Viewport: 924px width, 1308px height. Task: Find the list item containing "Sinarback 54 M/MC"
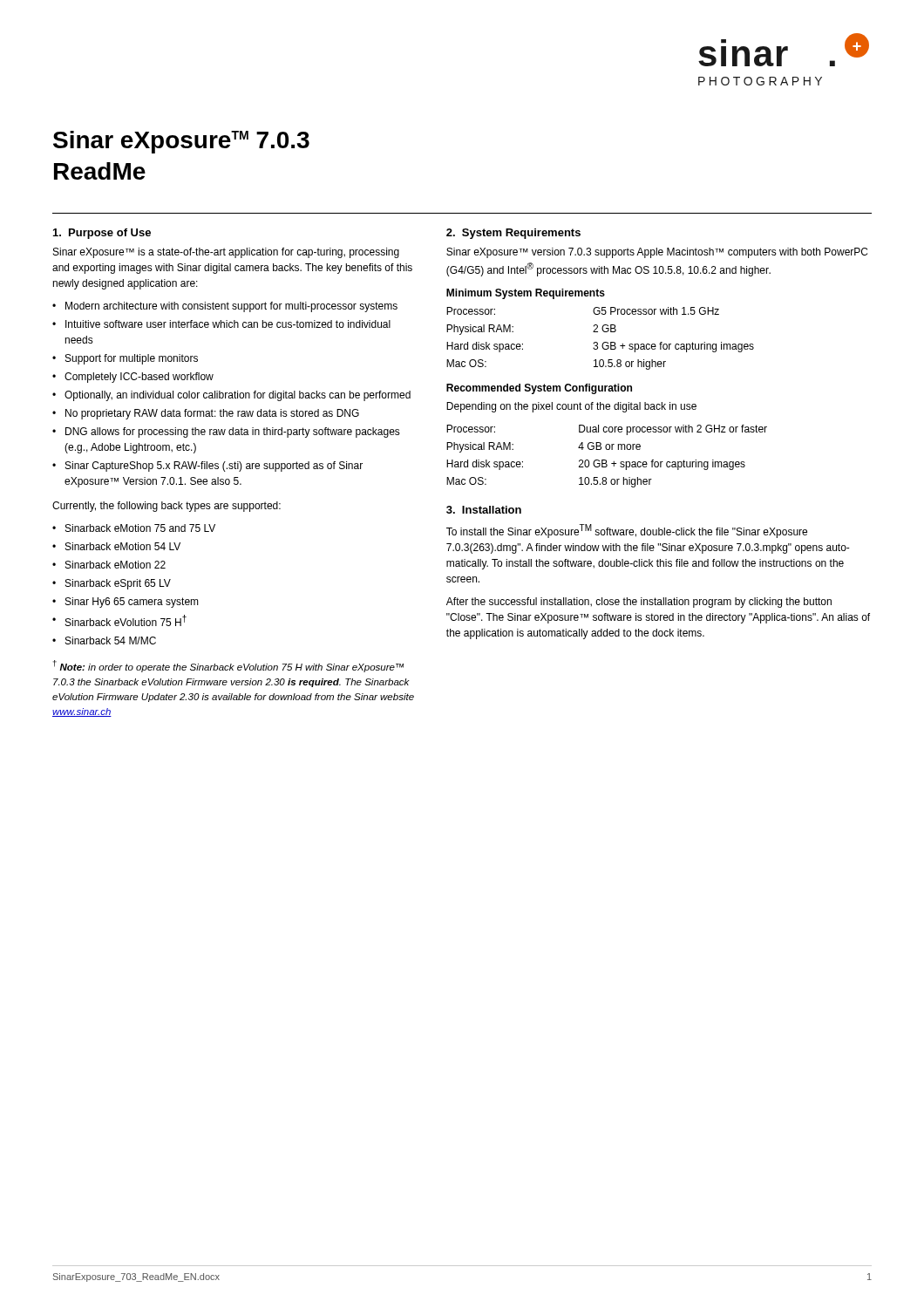[110, 641]
